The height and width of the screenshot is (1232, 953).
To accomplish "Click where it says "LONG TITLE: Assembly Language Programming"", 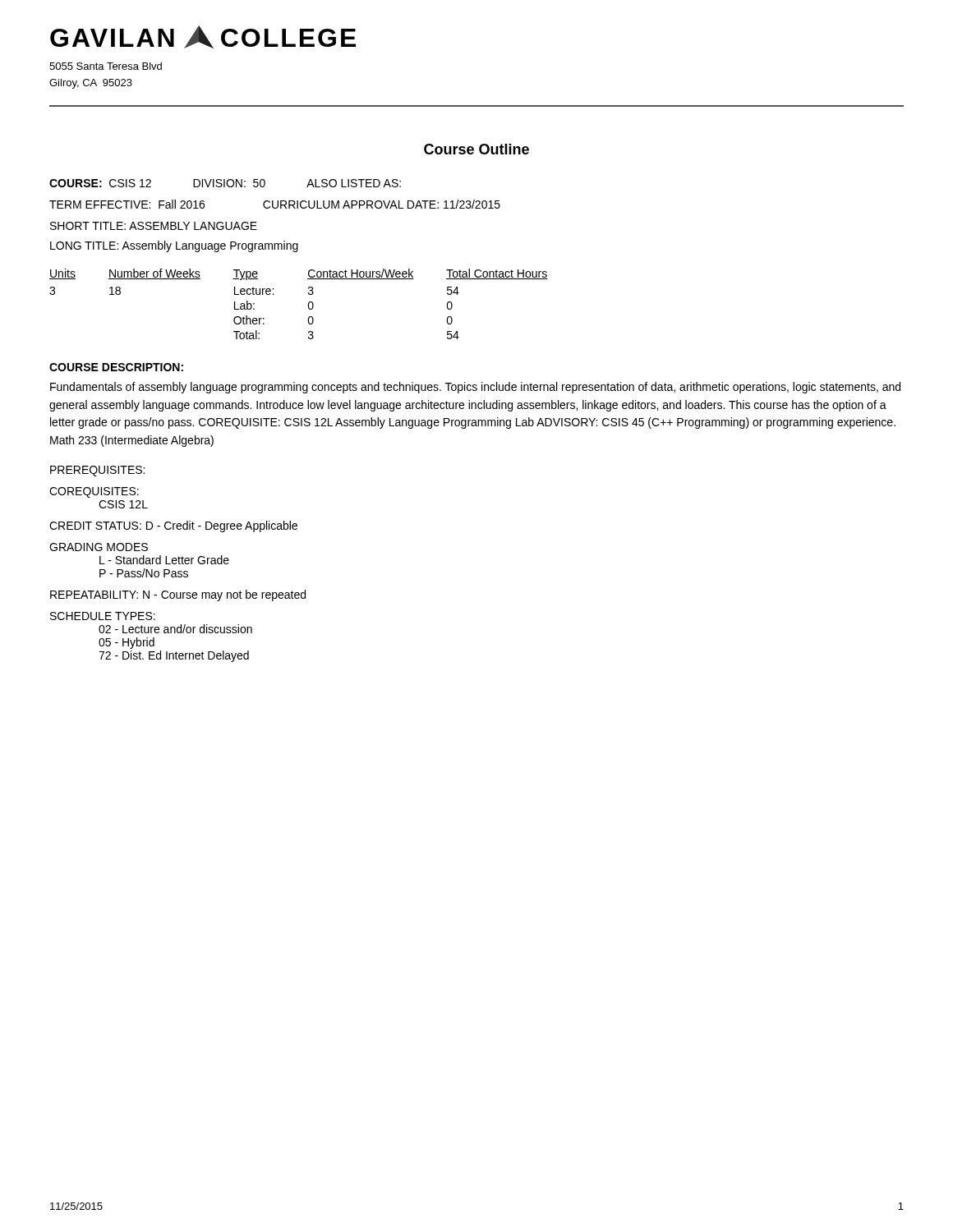I will click(174, 246).
